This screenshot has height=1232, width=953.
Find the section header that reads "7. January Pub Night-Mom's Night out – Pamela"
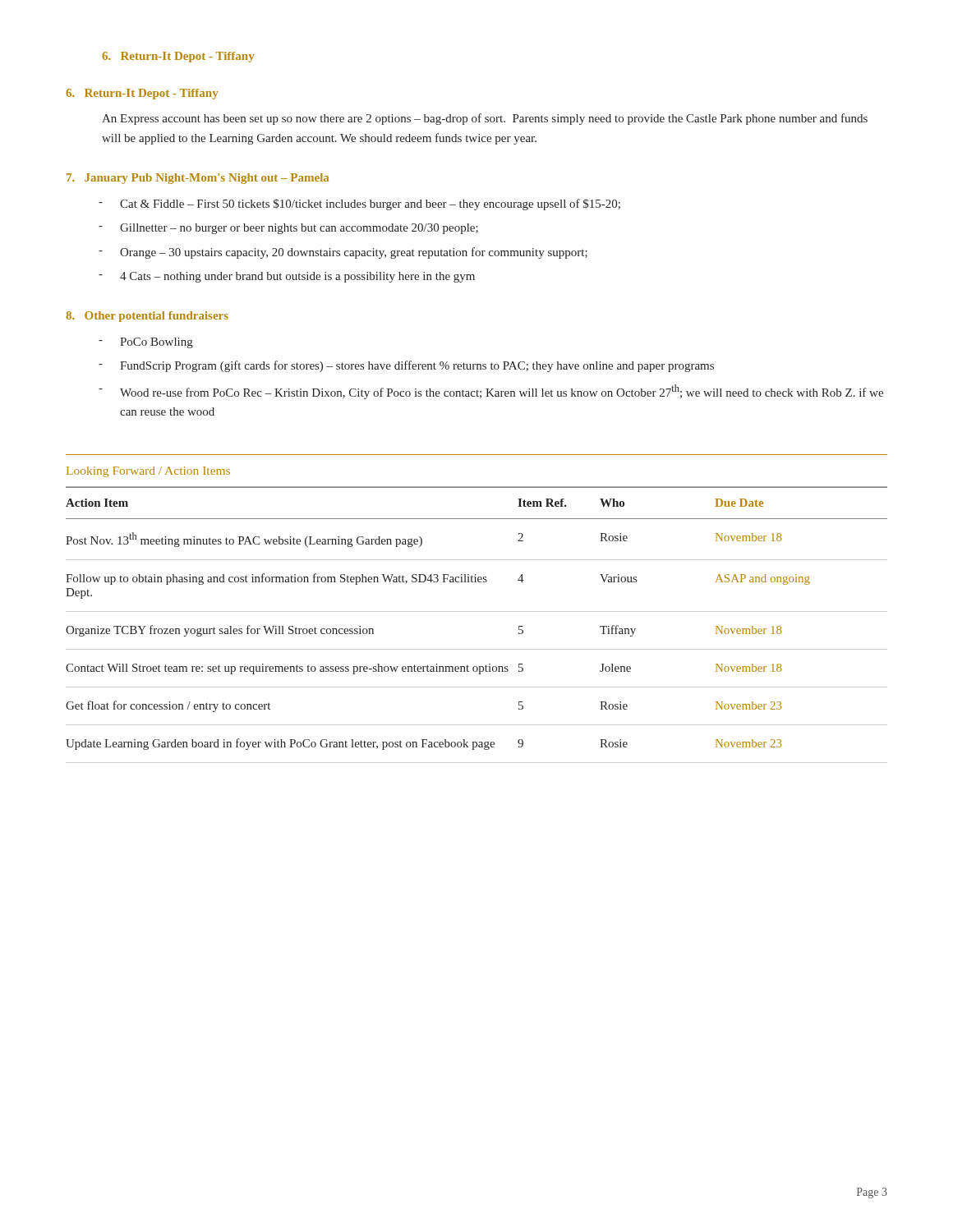[198, 177]
